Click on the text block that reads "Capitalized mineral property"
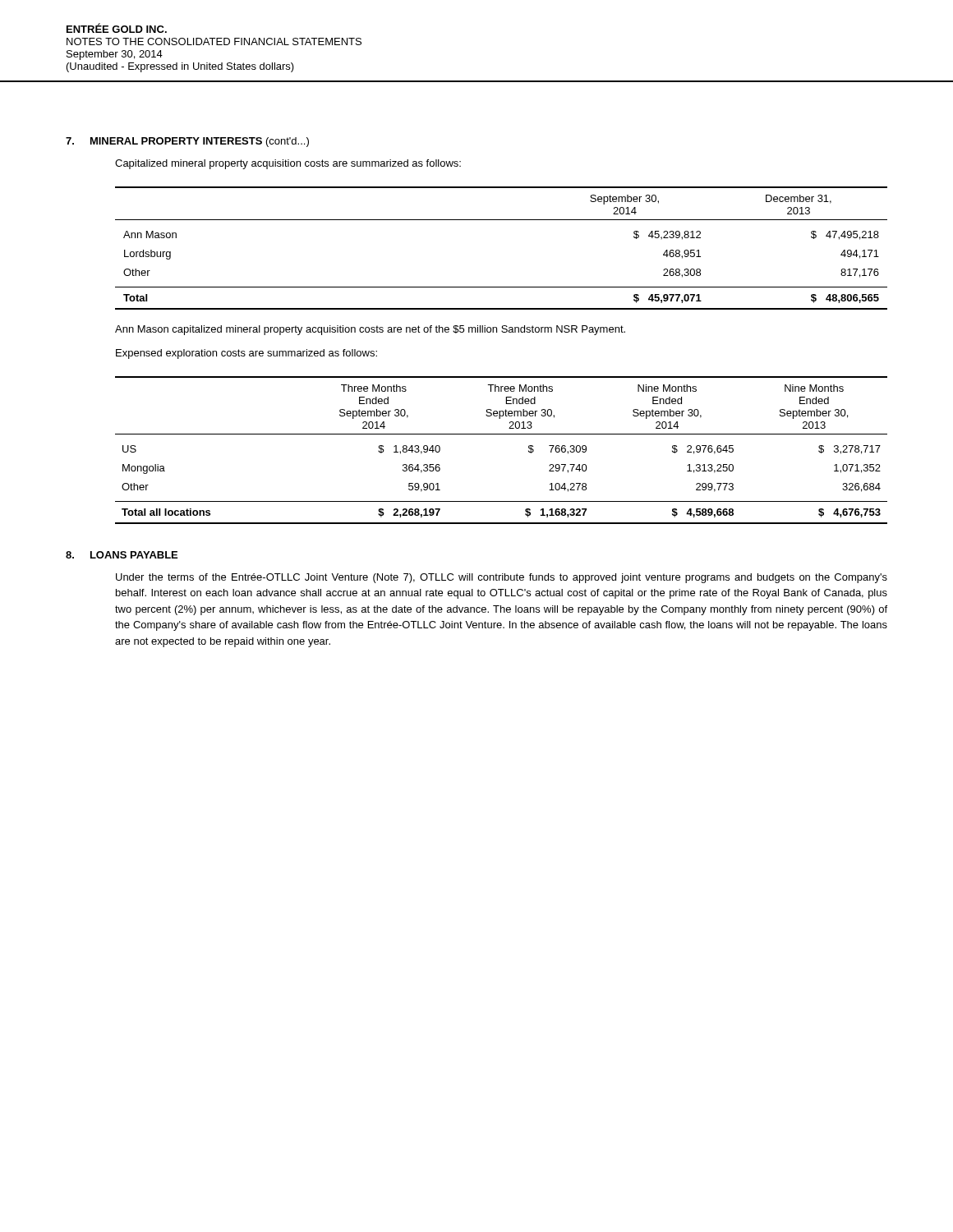 (288, 163)
